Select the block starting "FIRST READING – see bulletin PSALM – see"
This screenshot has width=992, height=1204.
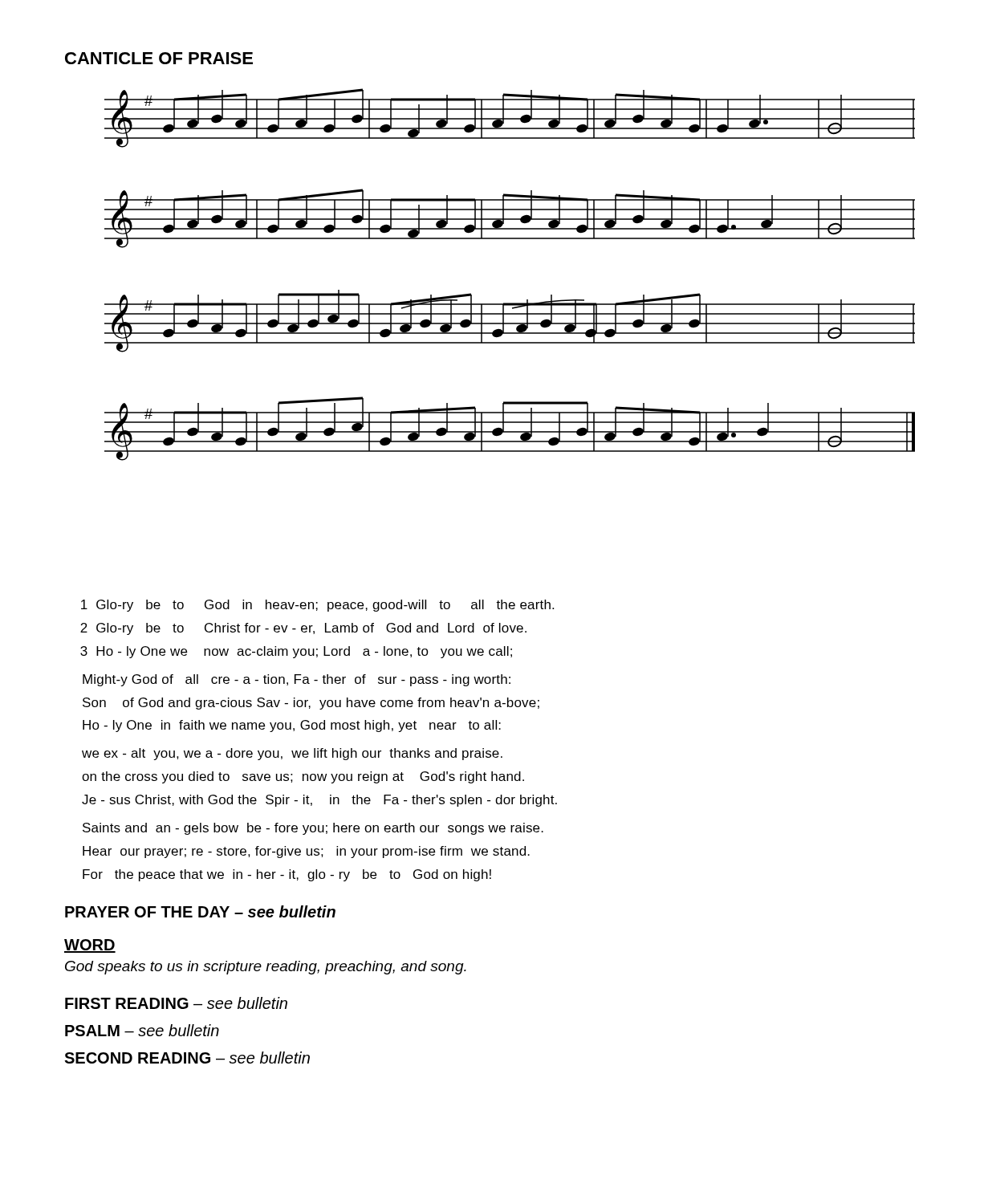click(187, 1030)
